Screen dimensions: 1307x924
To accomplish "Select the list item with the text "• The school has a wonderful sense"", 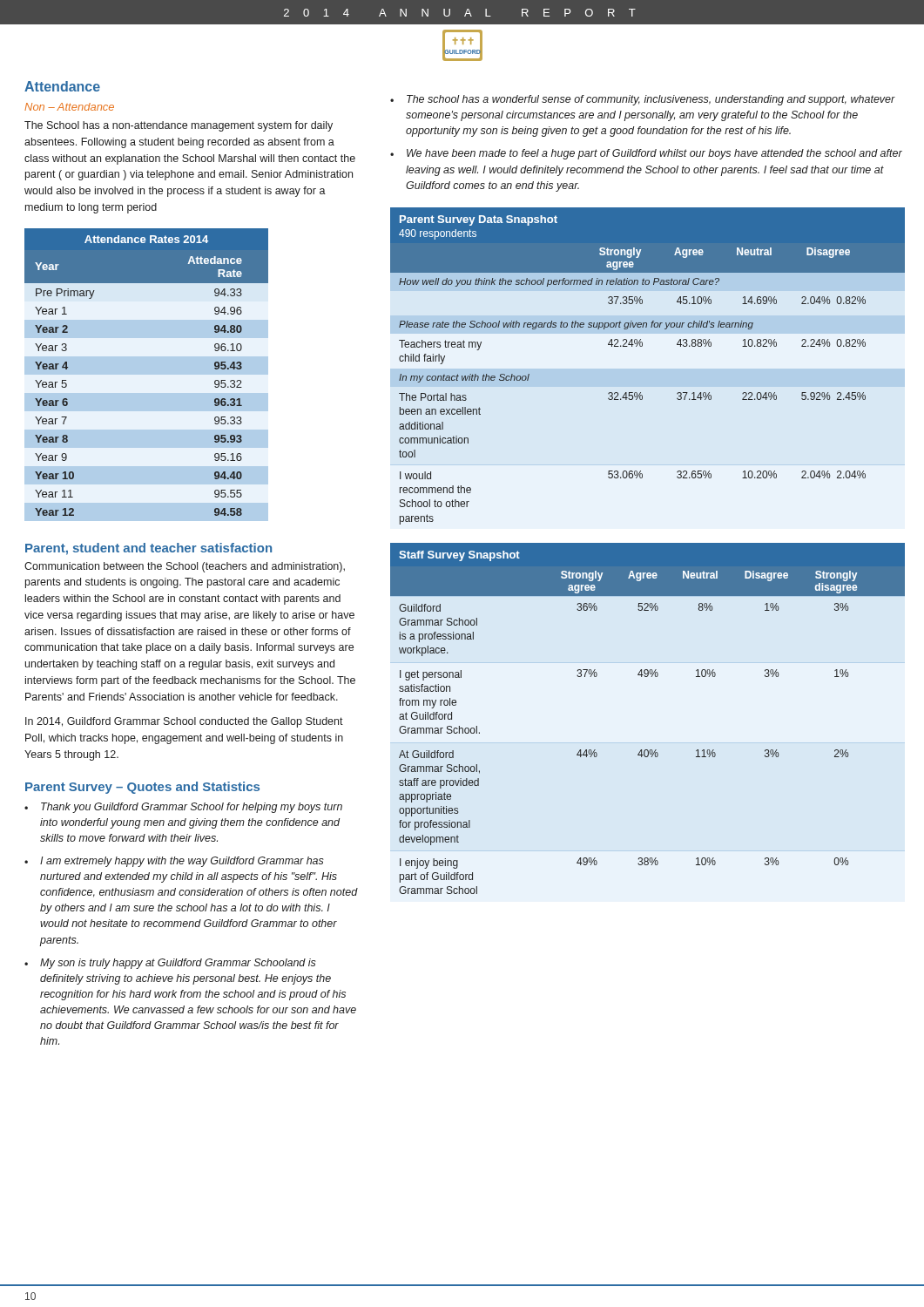I will click(647, 115).
